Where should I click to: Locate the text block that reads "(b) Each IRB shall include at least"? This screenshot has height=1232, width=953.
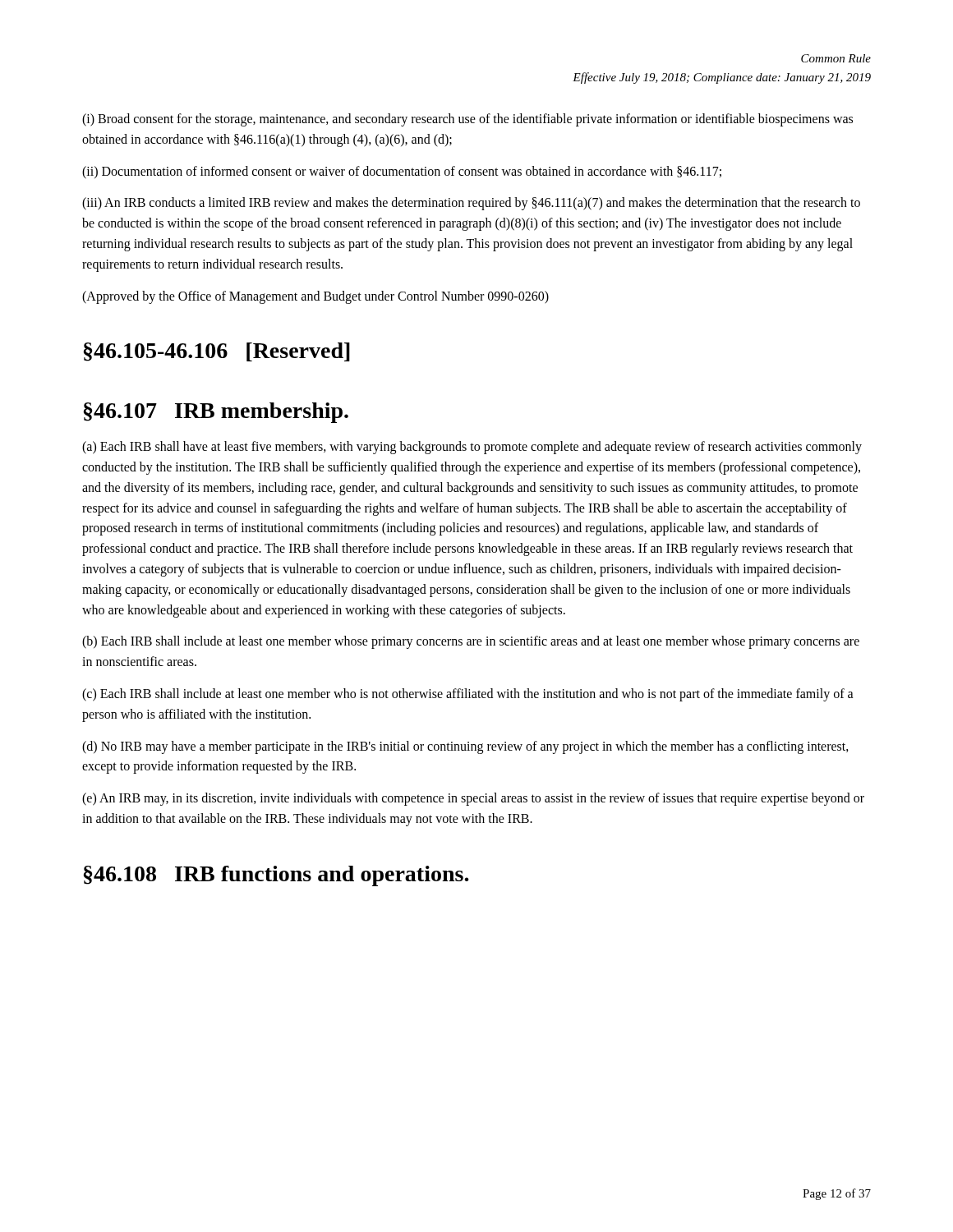[471, 652]
